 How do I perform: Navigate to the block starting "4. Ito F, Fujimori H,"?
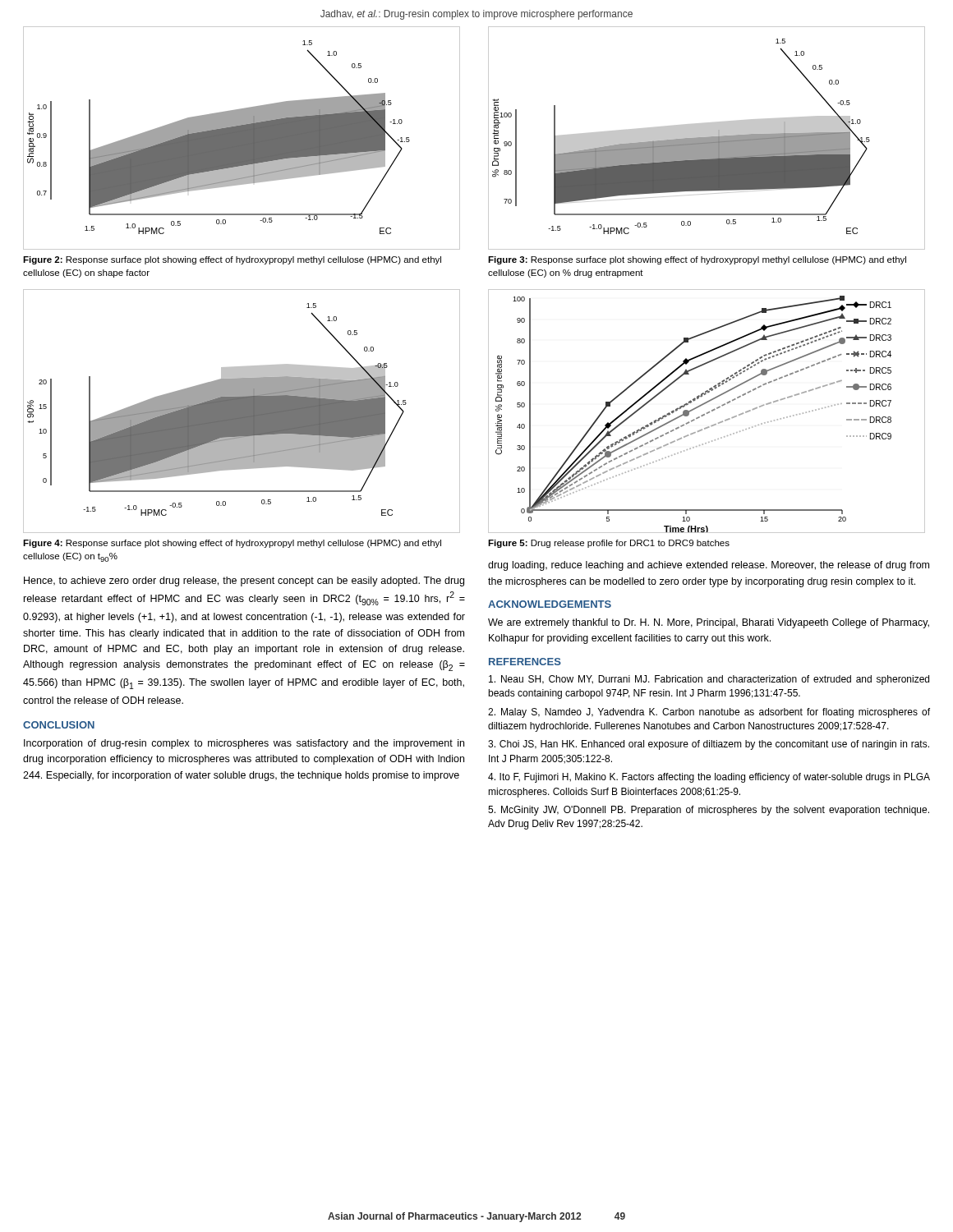click(709, 784)
